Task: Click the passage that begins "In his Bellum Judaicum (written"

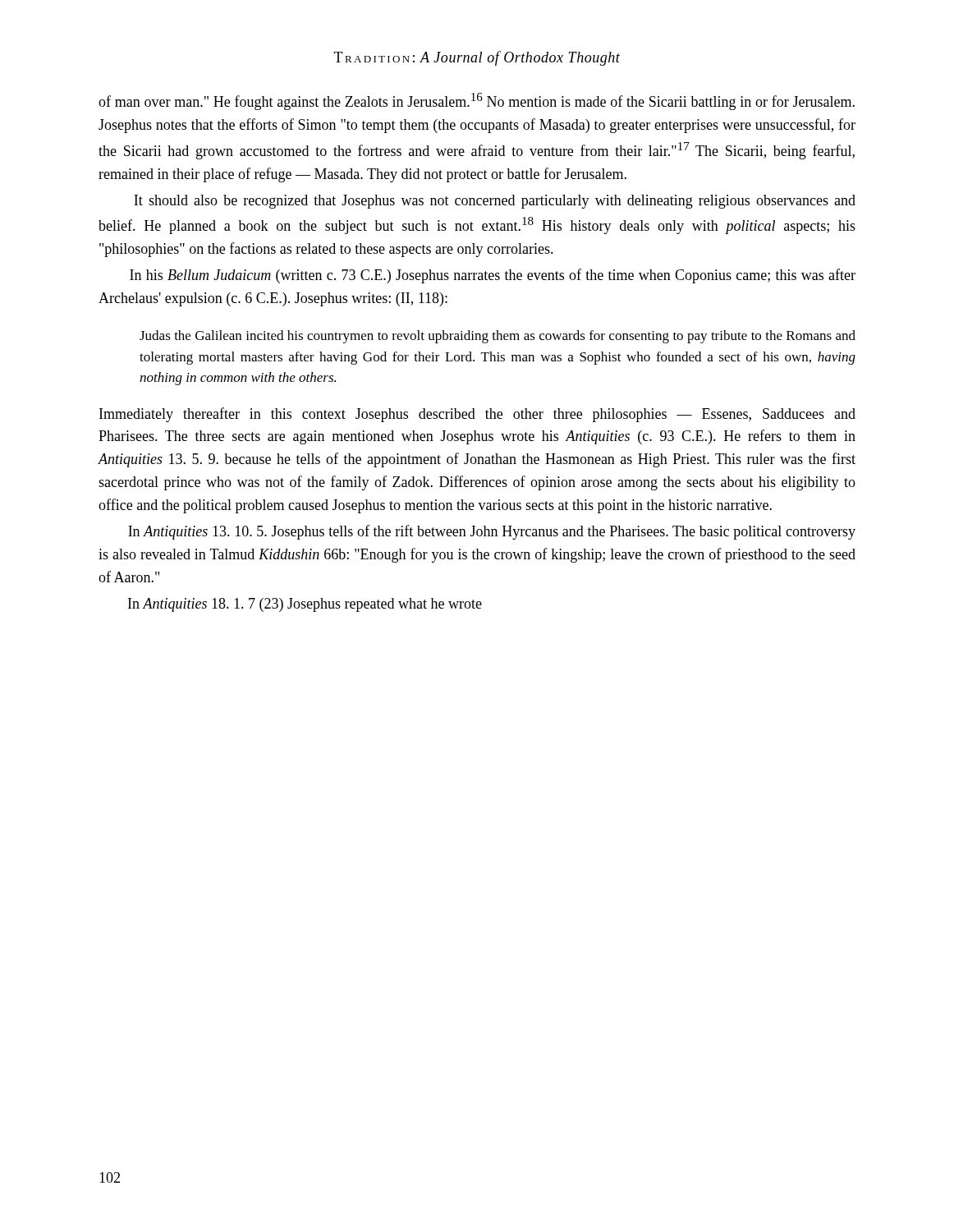Action: [477, 288]
